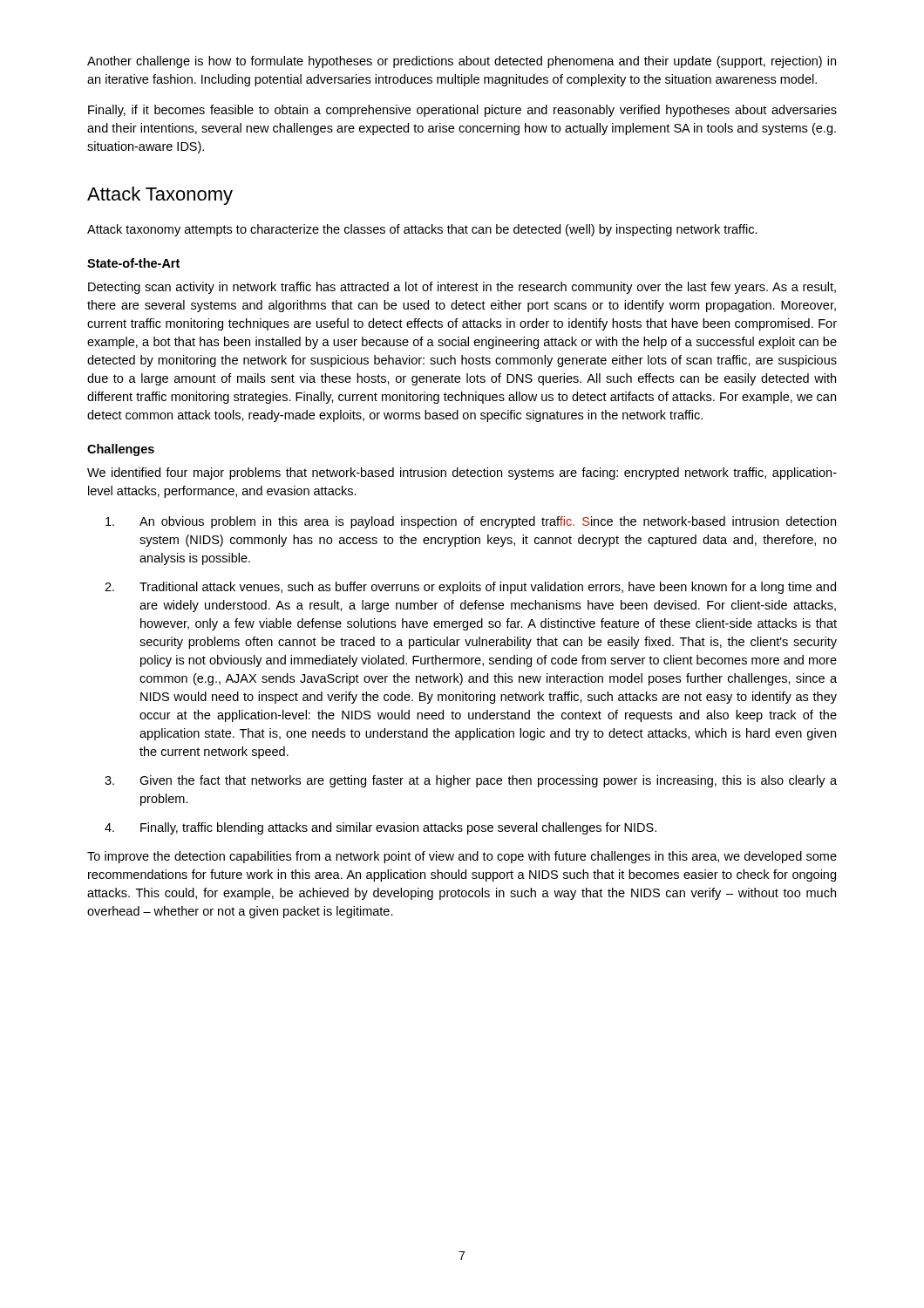
Task: Select the text block starting "Another challenge is how to formulate hypotheses or"
Action: coord(462,70)
